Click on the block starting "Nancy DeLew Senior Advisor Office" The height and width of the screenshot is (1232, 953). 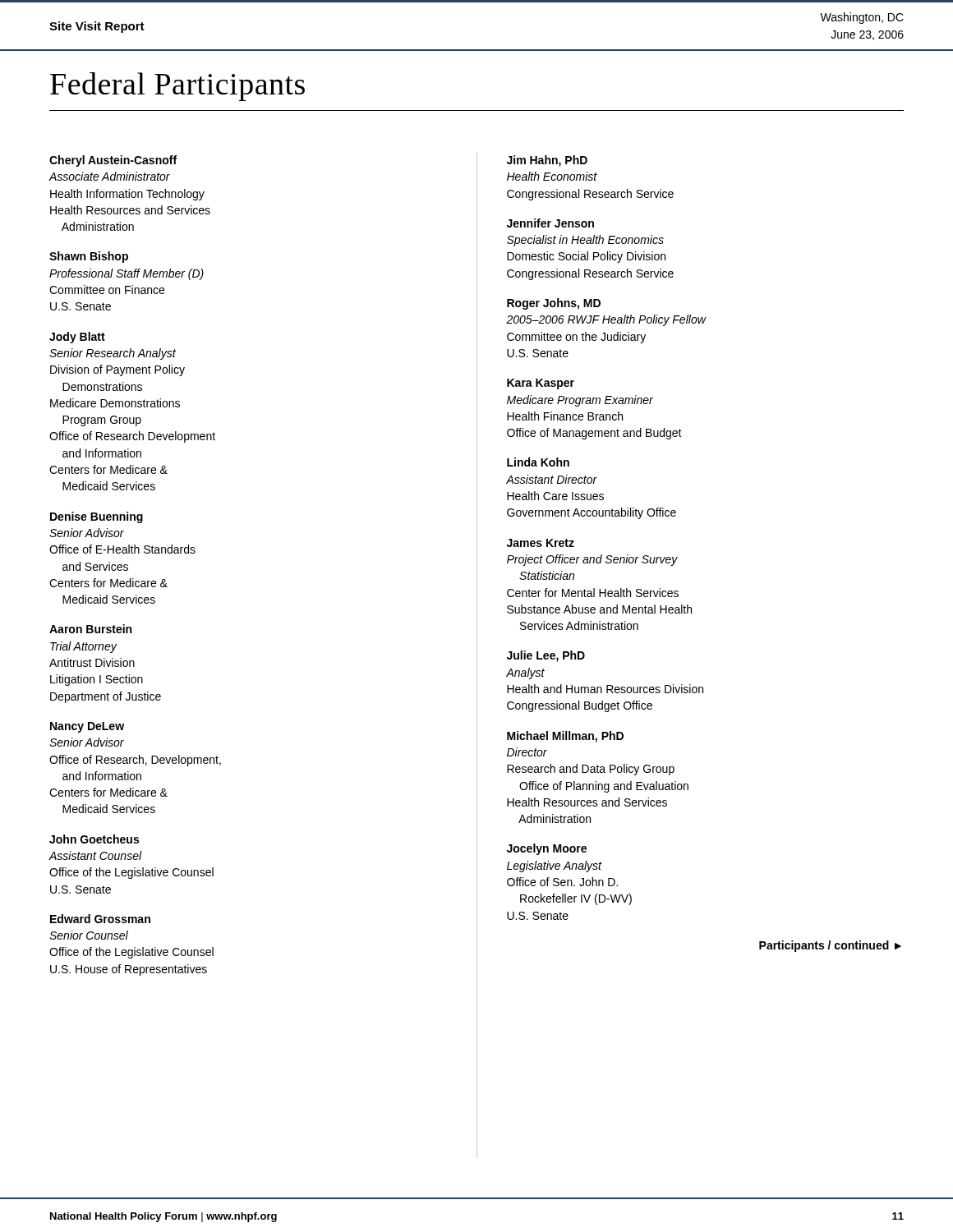click(87, 727)
